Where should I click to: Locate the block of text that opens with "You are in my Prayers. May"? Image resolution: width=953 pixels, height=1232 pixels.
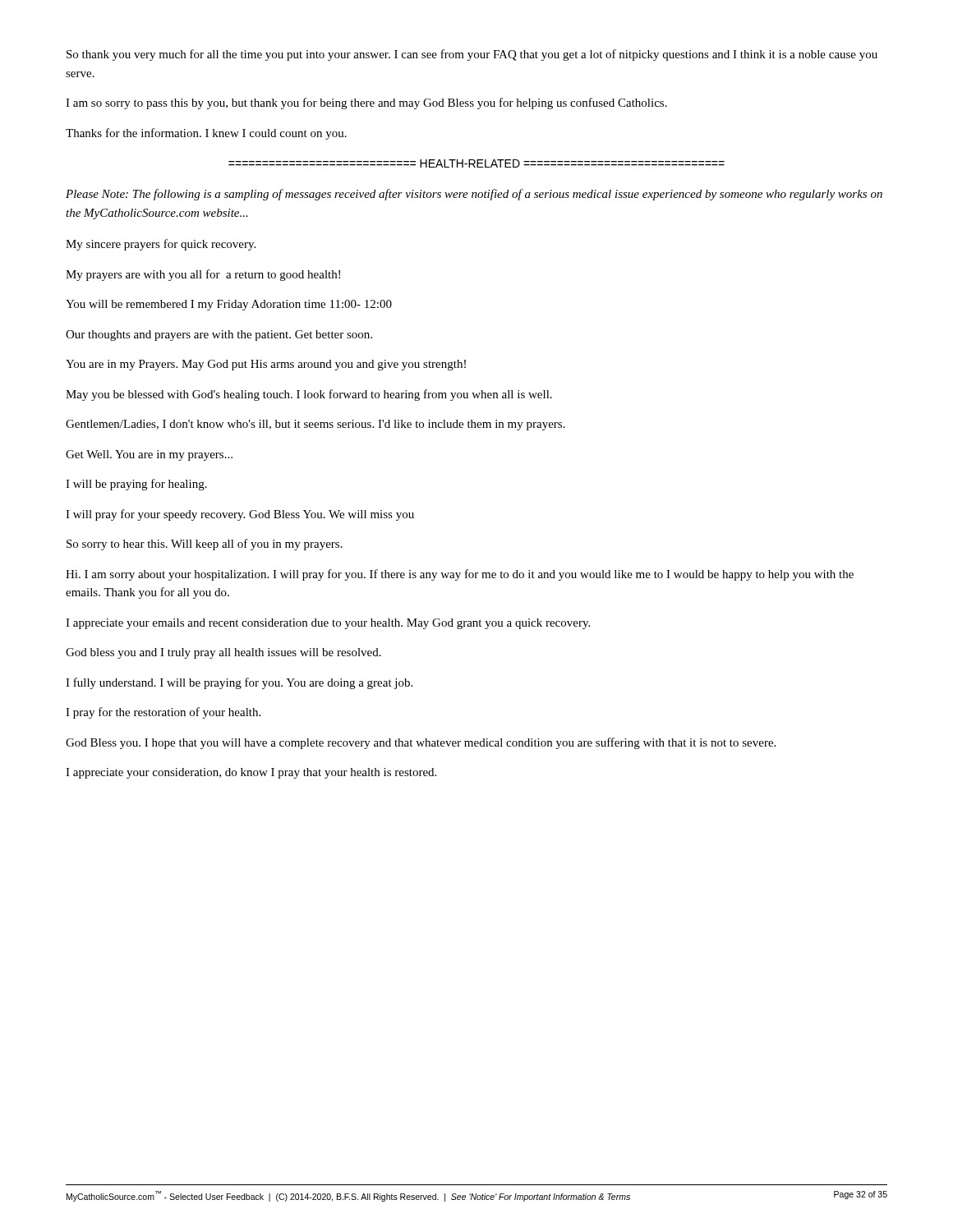[x=266, y=364]
